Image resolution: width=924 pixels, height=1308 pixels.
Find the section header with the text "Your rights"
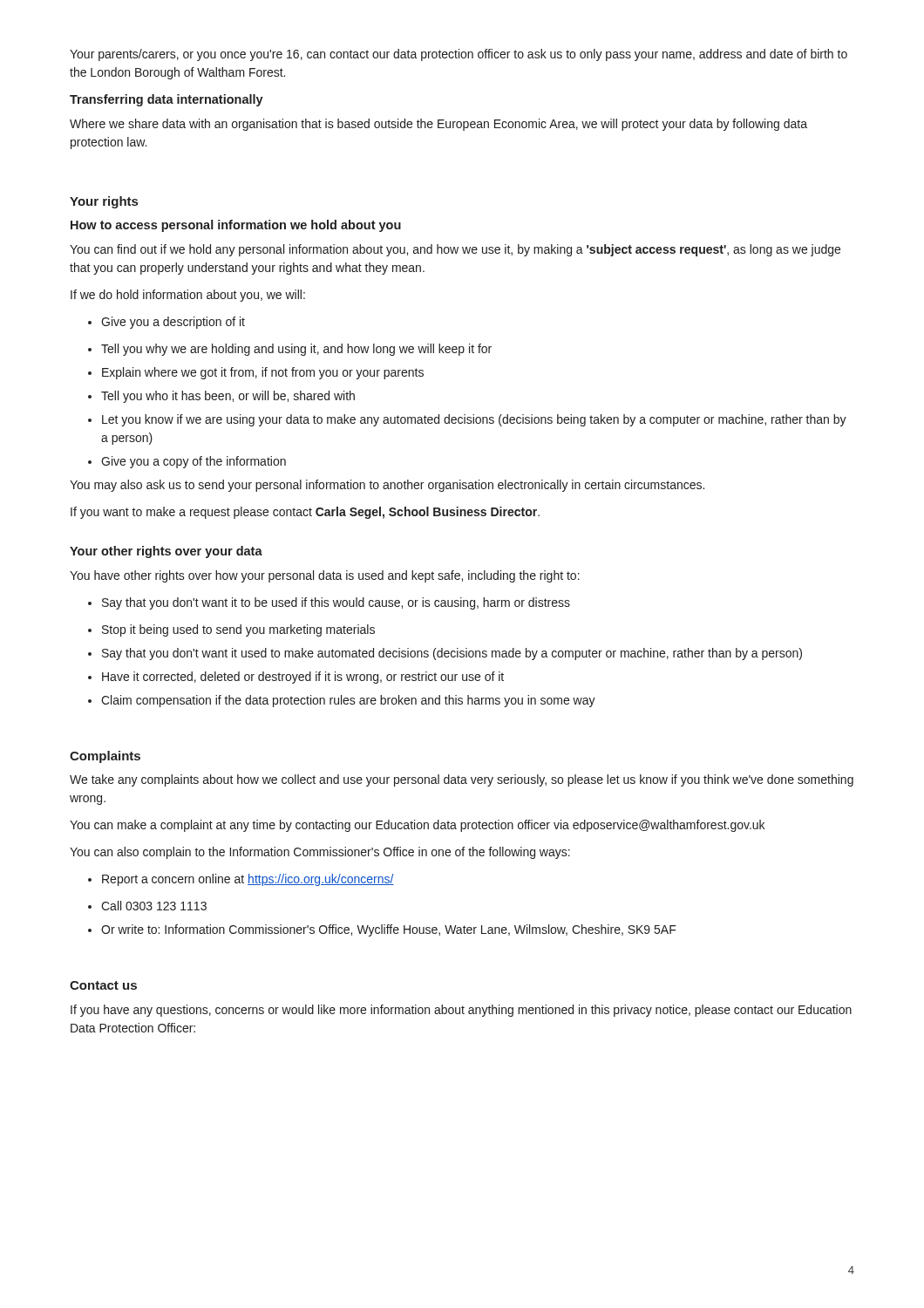[104, 202]
